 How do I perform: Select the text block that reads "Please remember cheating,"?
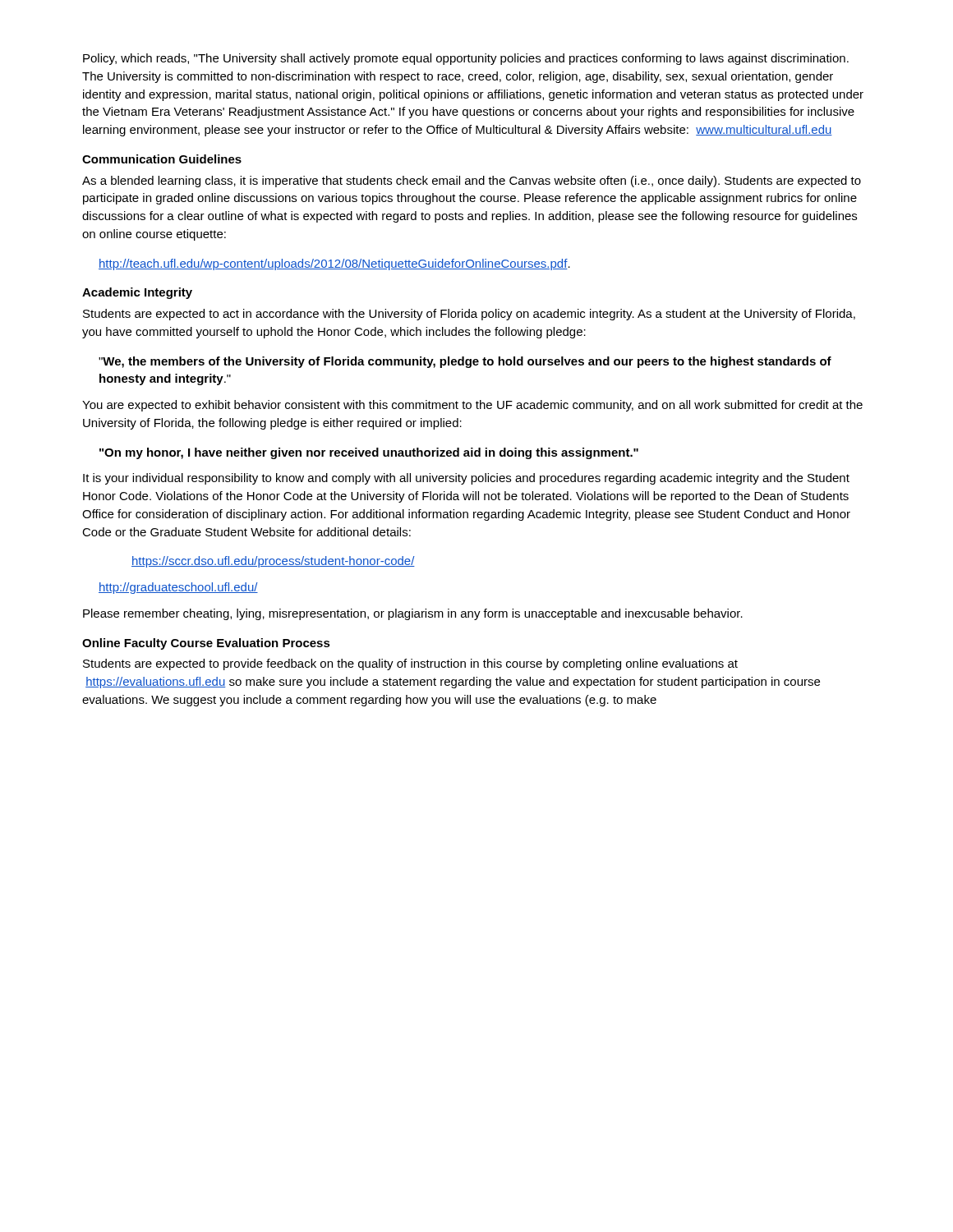pyautogui.click(x=413, y=613)
